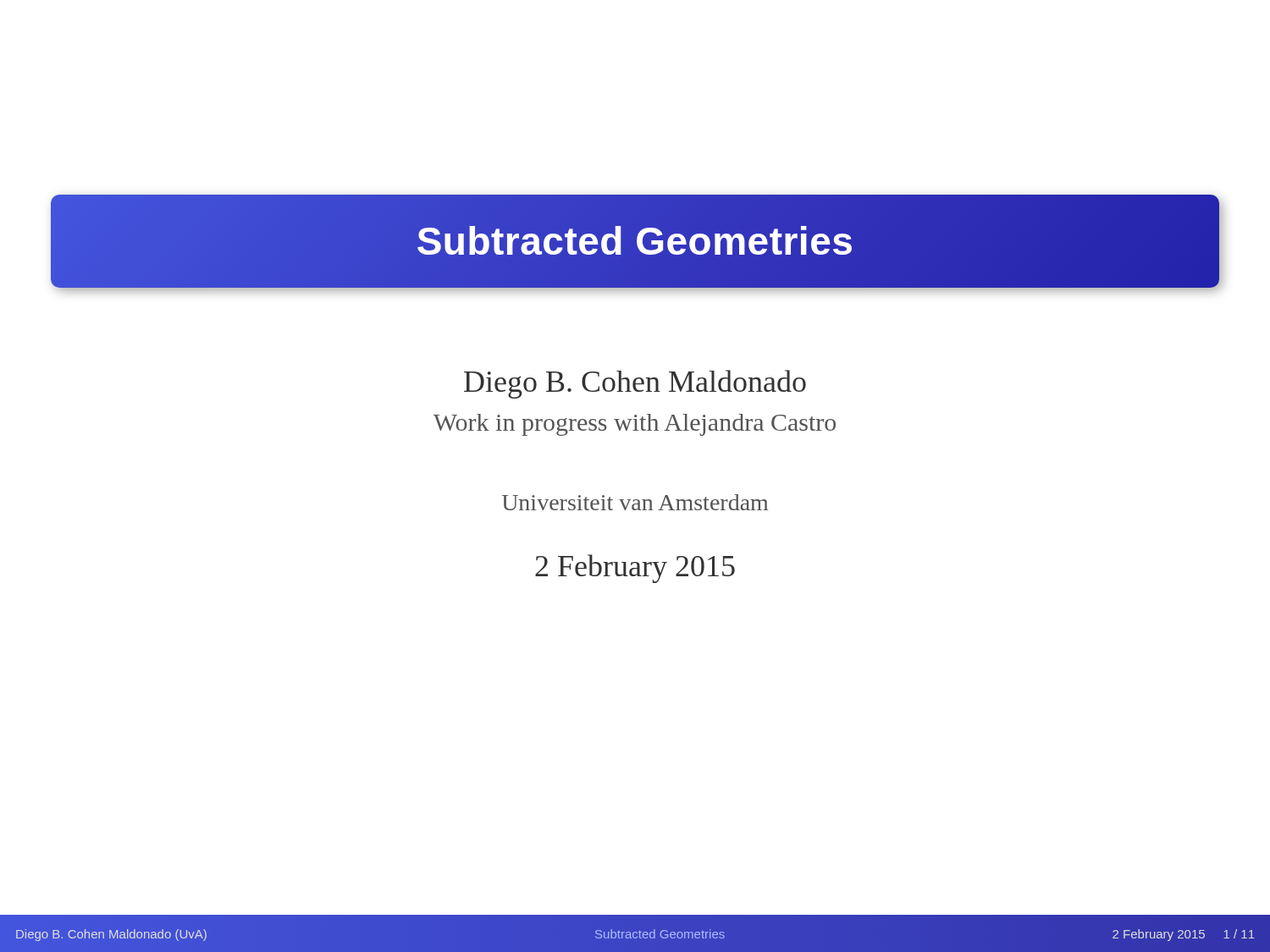Screen dimensions: 952x1270
Task: Click on the text that says "Universiteit van Amsterdam"
Action: 635,502
